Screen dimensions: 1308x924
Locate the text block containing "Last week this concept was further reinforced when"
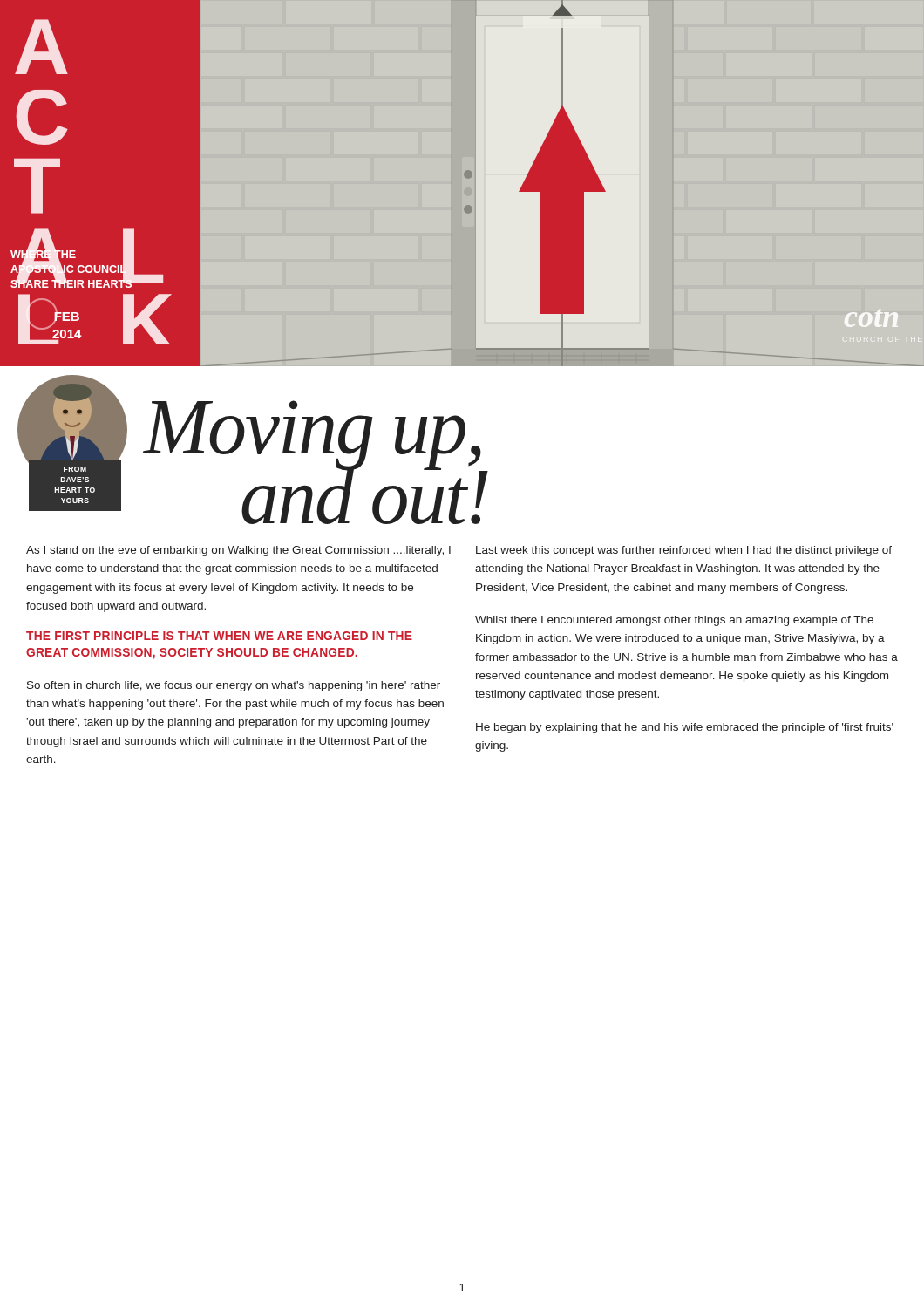pyautogui.click(x=683, y=568)
